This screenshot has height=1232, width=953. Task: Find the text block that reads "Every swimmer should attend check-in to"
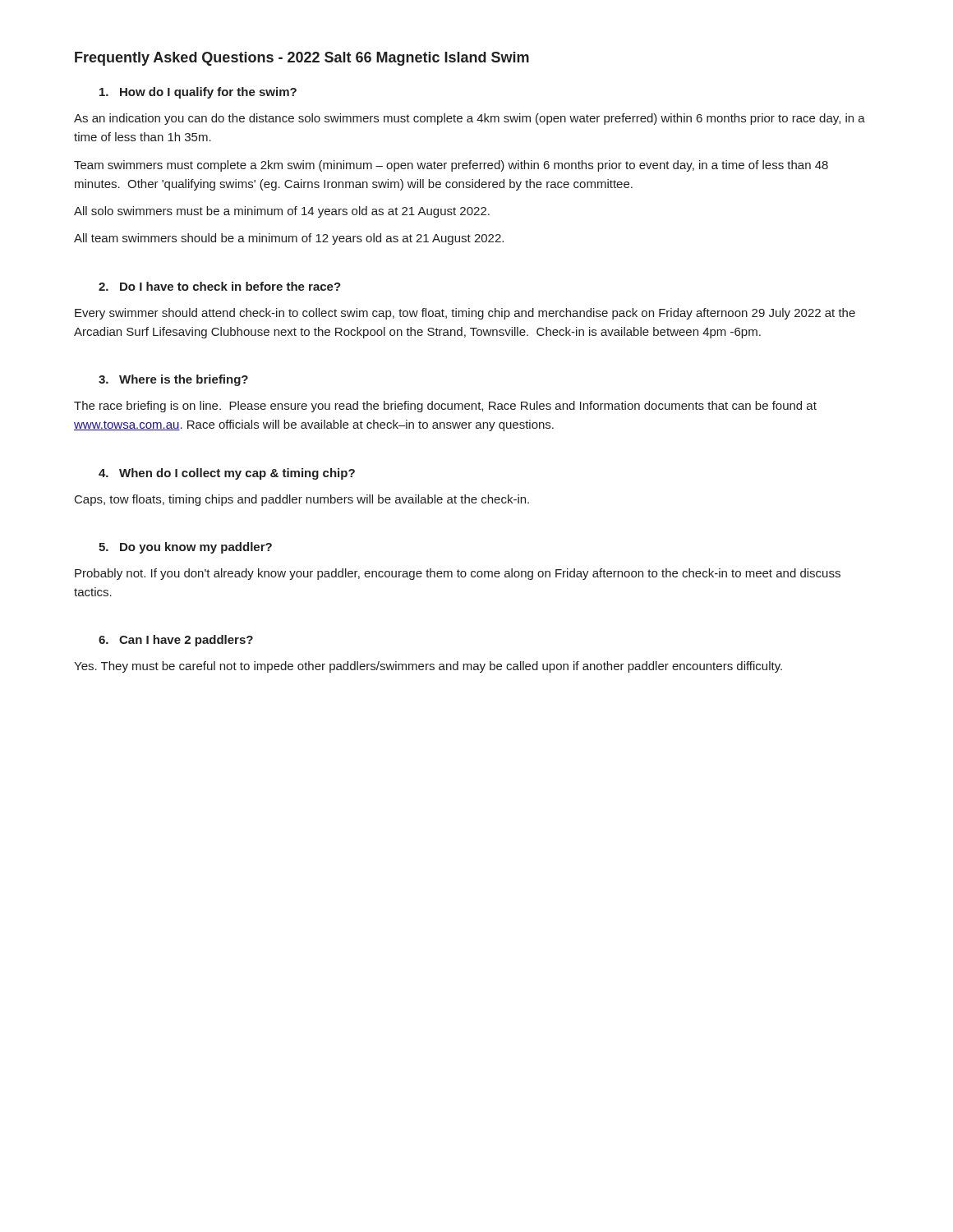(x=465, y=322)
